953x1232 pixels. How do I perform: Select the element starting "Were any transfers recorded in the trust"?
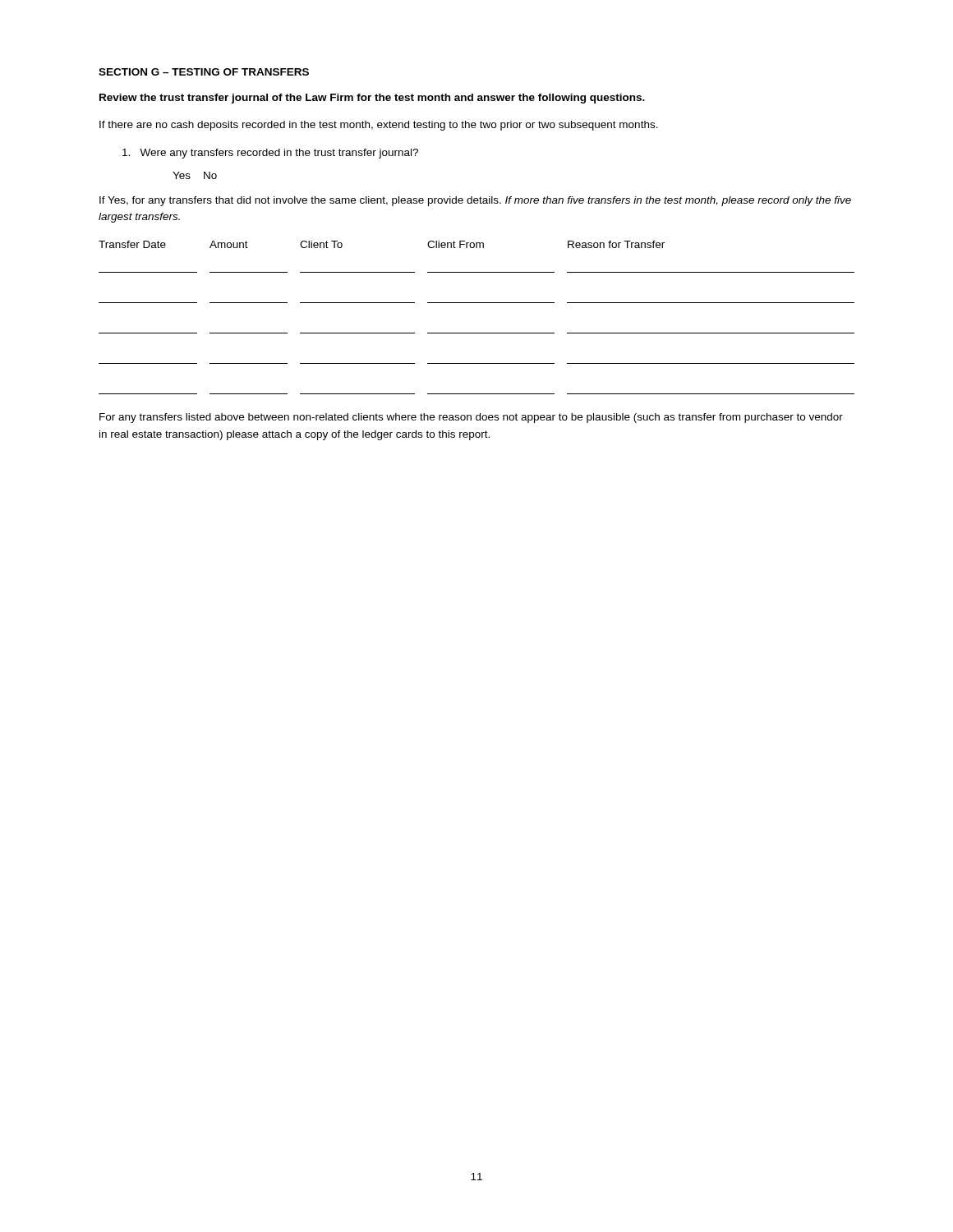click(270, 152)
